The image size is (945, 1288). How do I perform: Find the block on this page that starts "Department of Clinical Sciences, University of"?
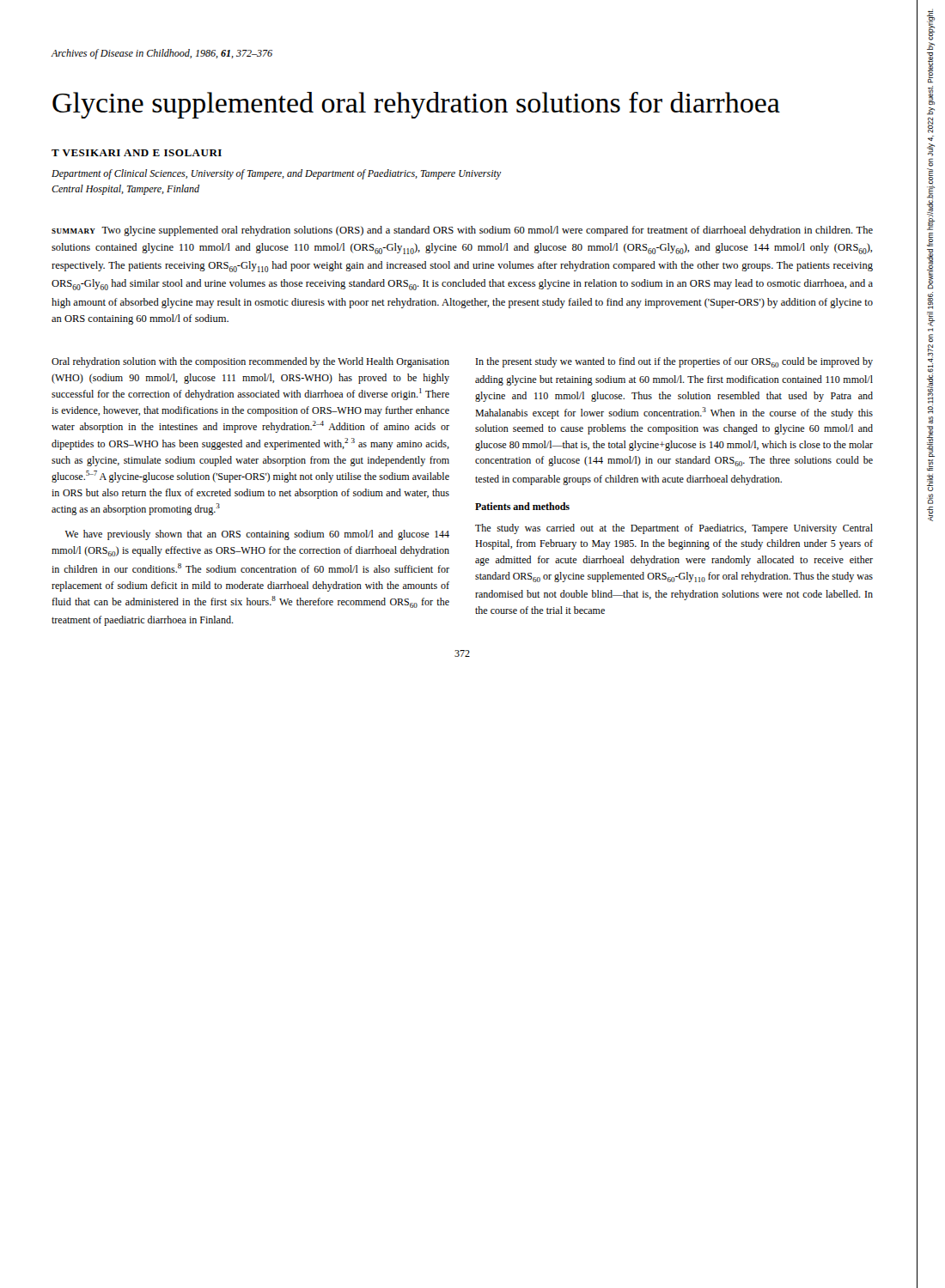click(x=276, y=181)
